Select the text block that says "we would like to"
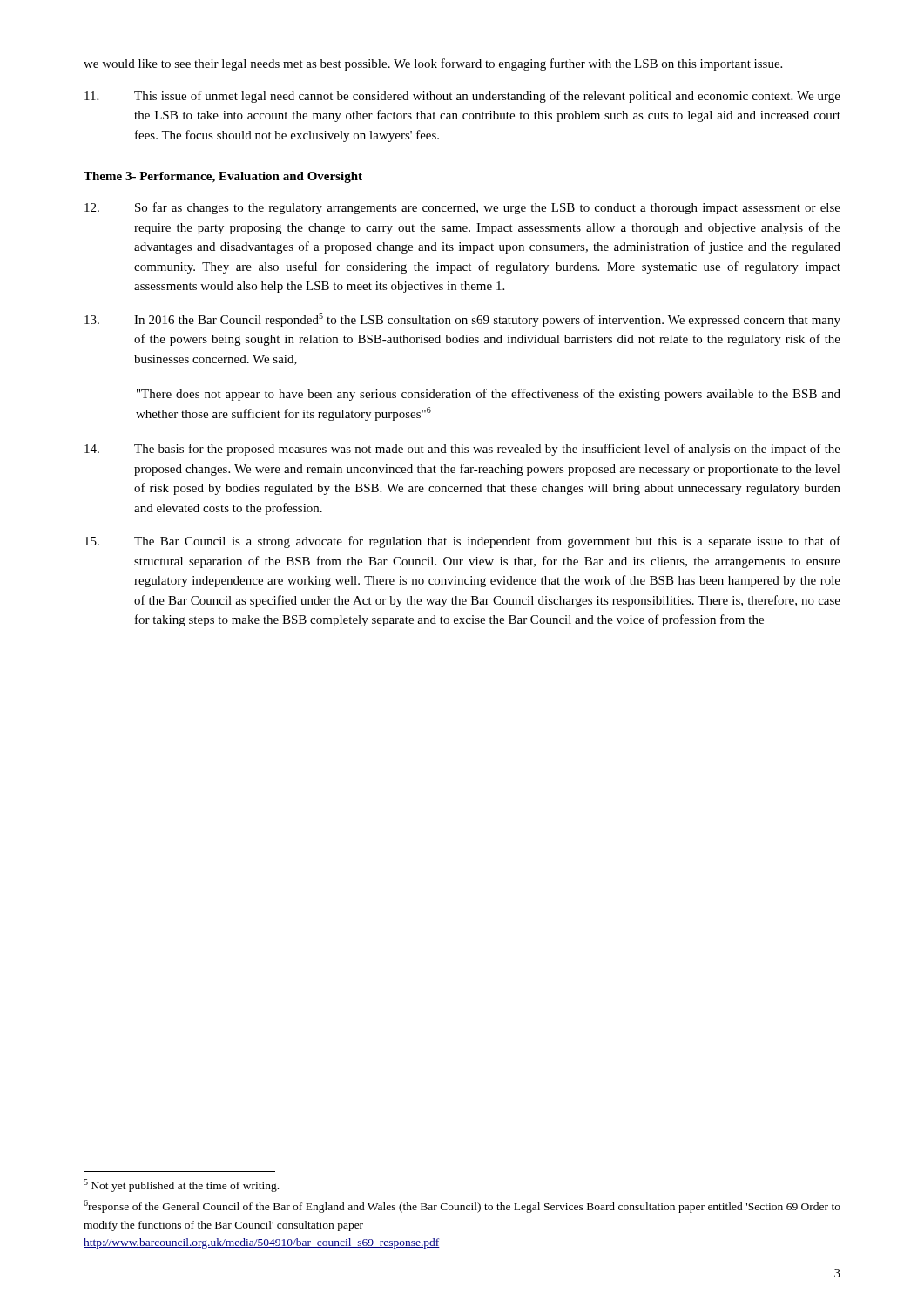Screen dimensions: 1307x924 point(462,64)
